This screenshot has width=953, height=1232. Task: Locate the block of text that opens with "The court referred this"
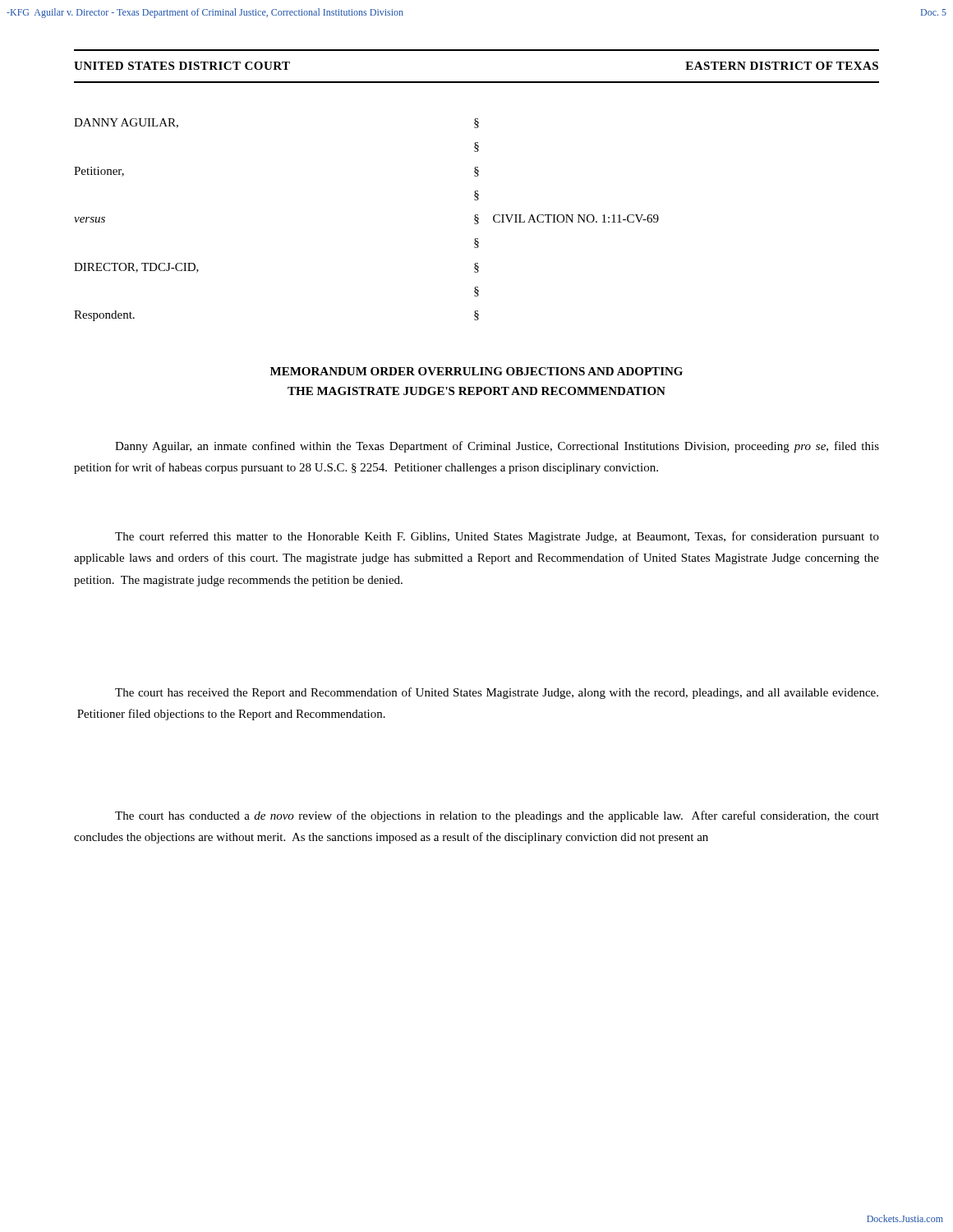click(476, 558)
